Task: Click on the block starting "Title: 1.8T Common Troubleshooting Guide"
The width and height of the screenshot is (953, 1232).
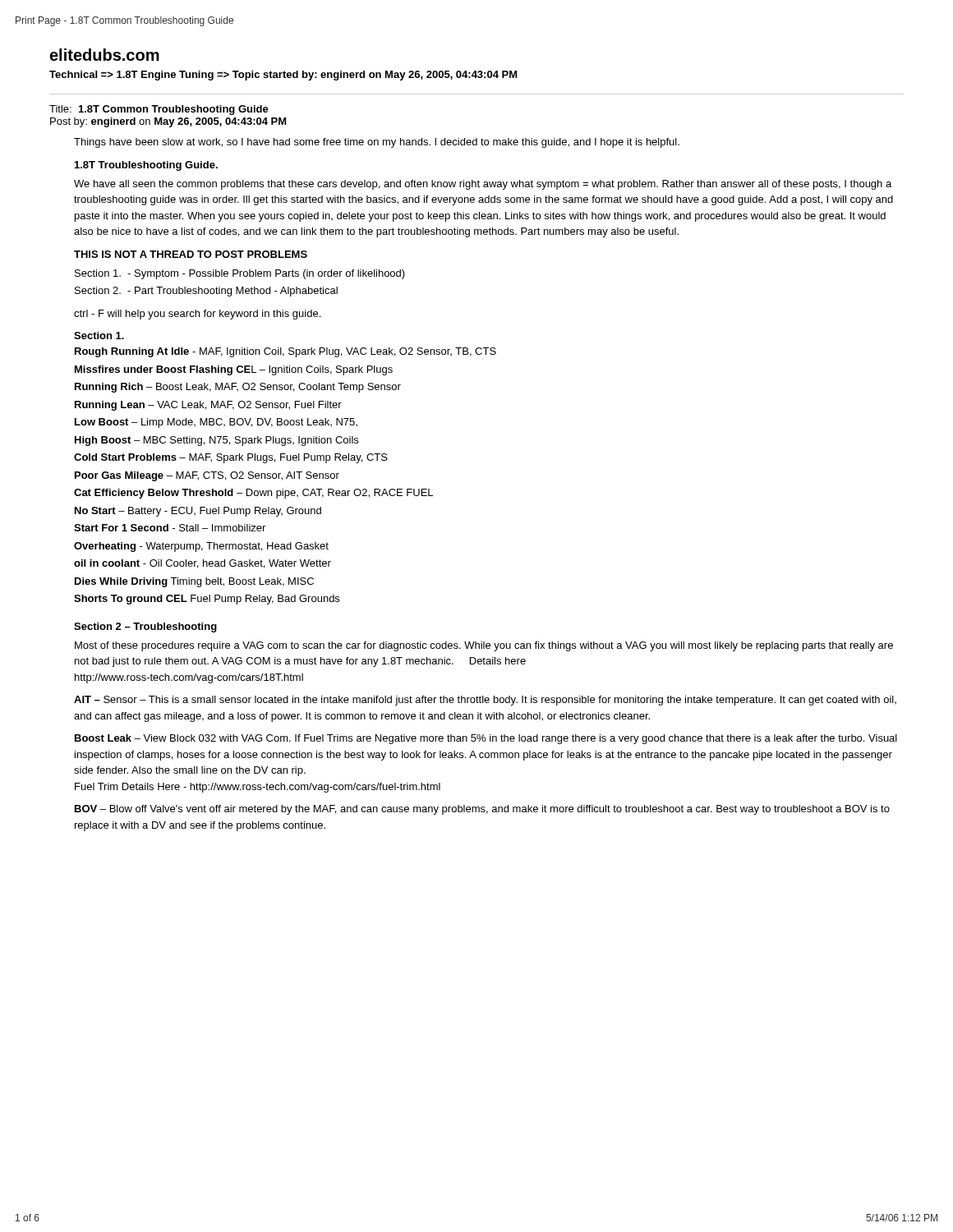Action: coord(168,115)
